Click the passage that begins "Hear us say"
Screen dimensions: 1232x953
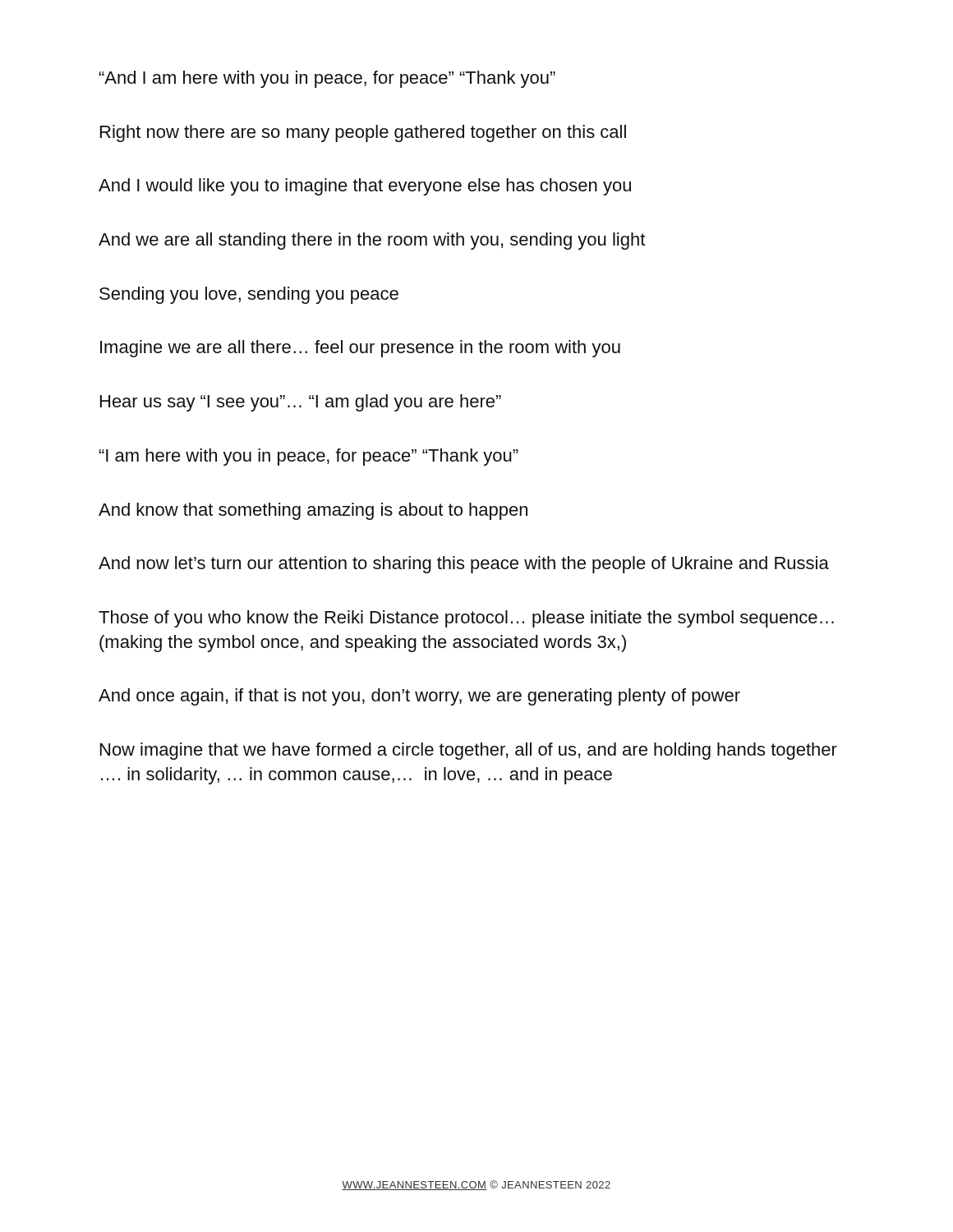pos(300,401)
